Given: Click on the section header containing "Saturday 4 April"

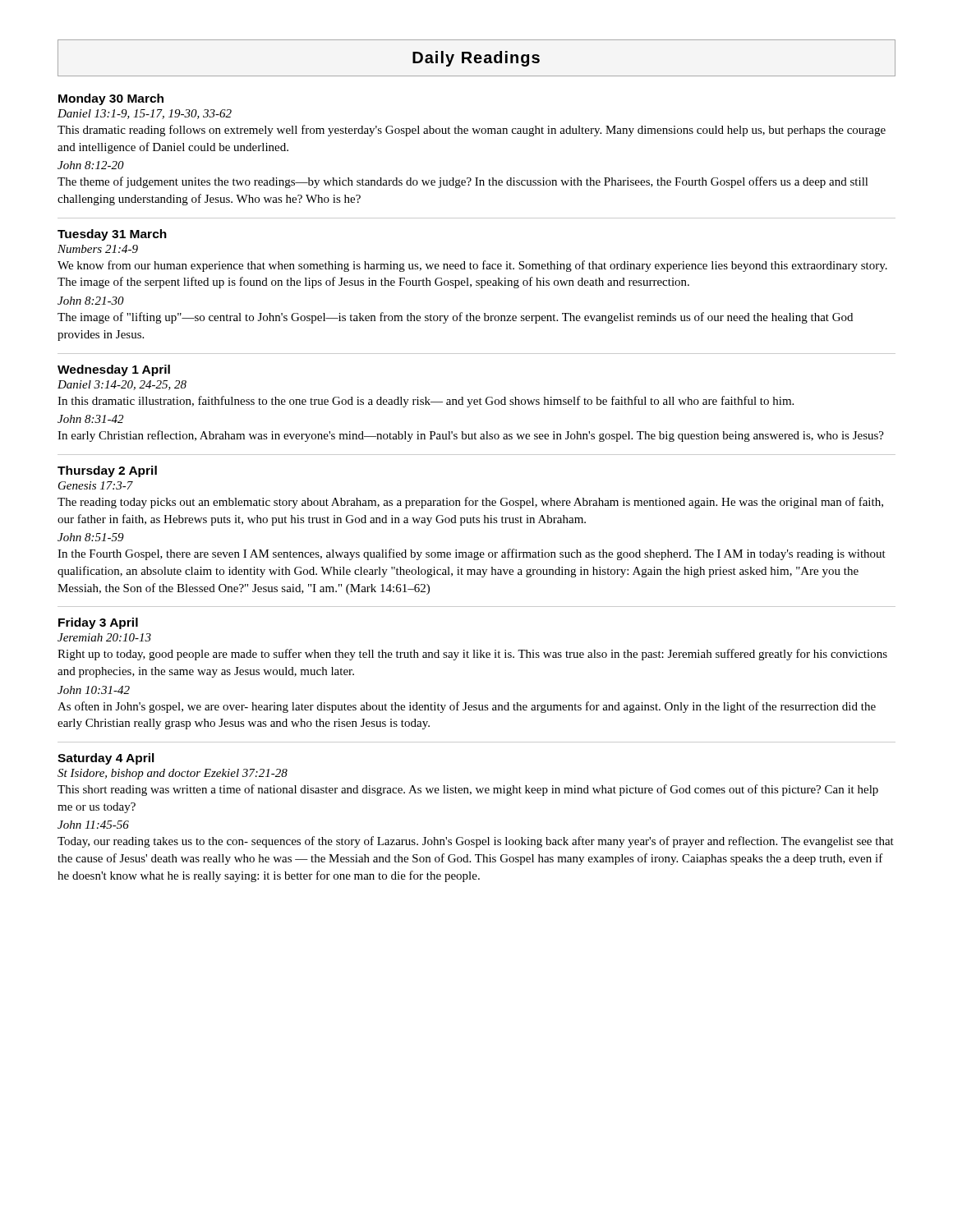Looking at the screenshot, I should (x=106, y=758).
